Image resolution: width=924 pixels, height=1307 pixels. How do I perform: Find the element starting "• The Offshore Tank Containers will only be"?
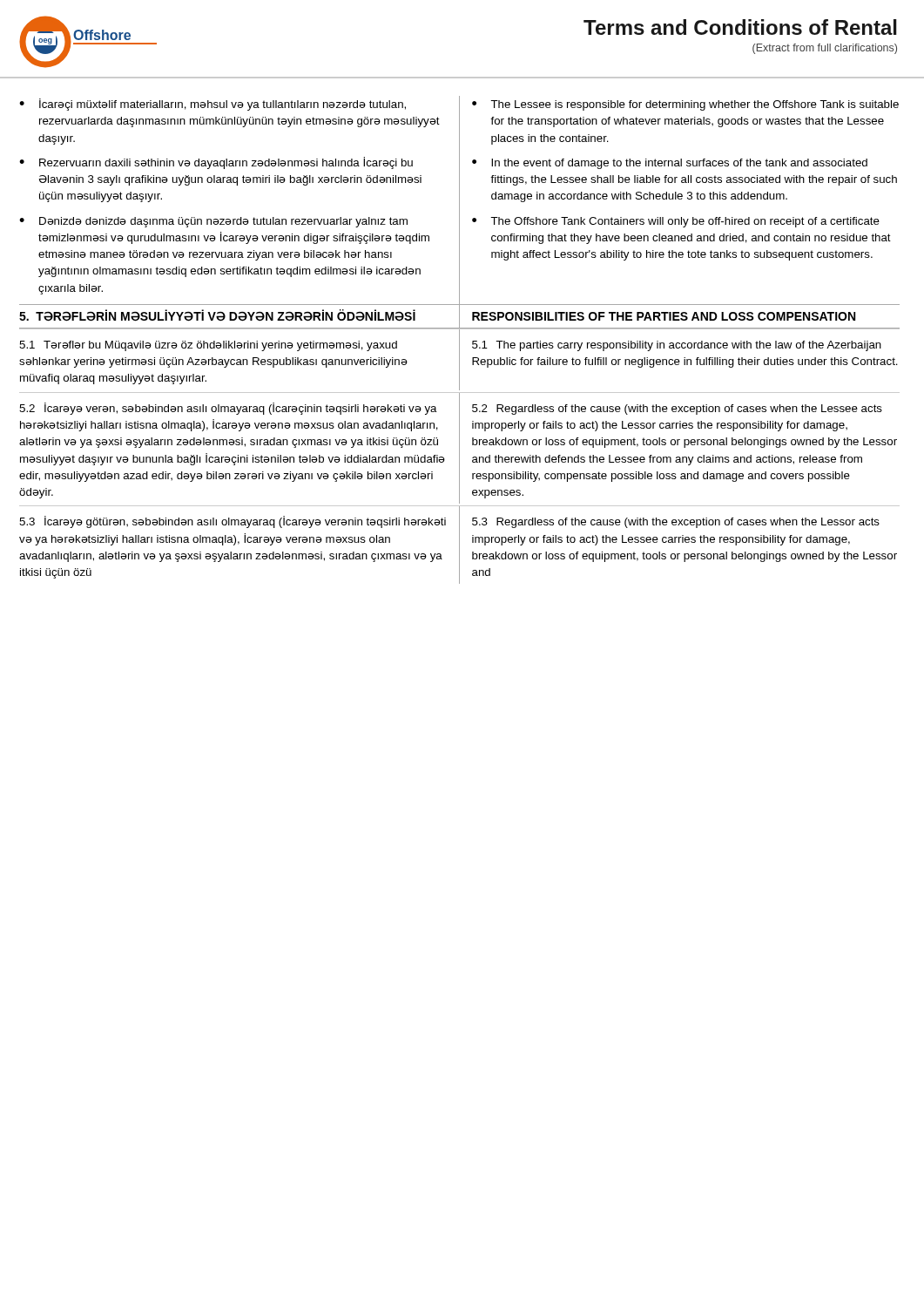(686, 237)
